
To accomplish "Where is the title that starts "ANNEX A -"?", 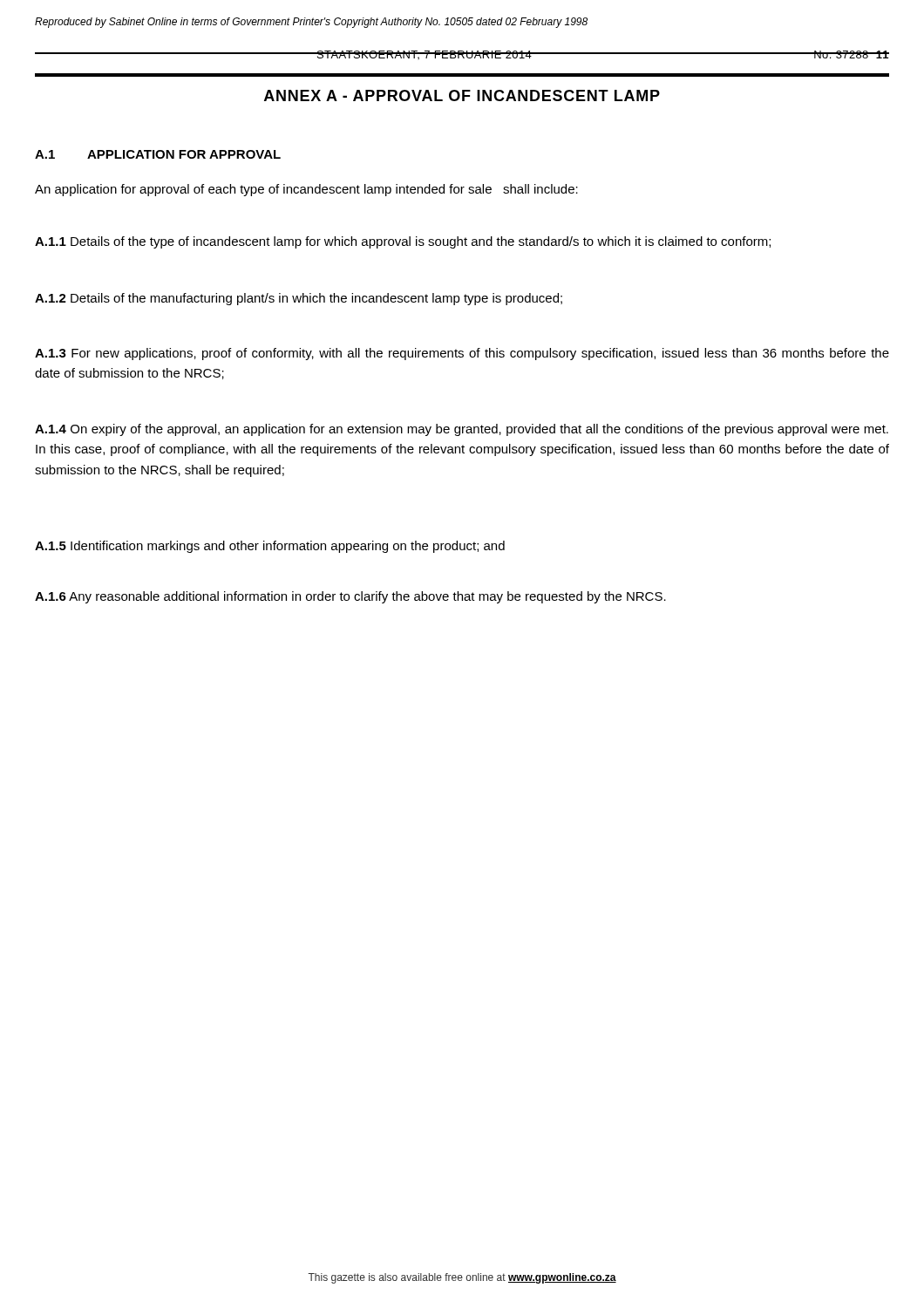I will point(462,96).
